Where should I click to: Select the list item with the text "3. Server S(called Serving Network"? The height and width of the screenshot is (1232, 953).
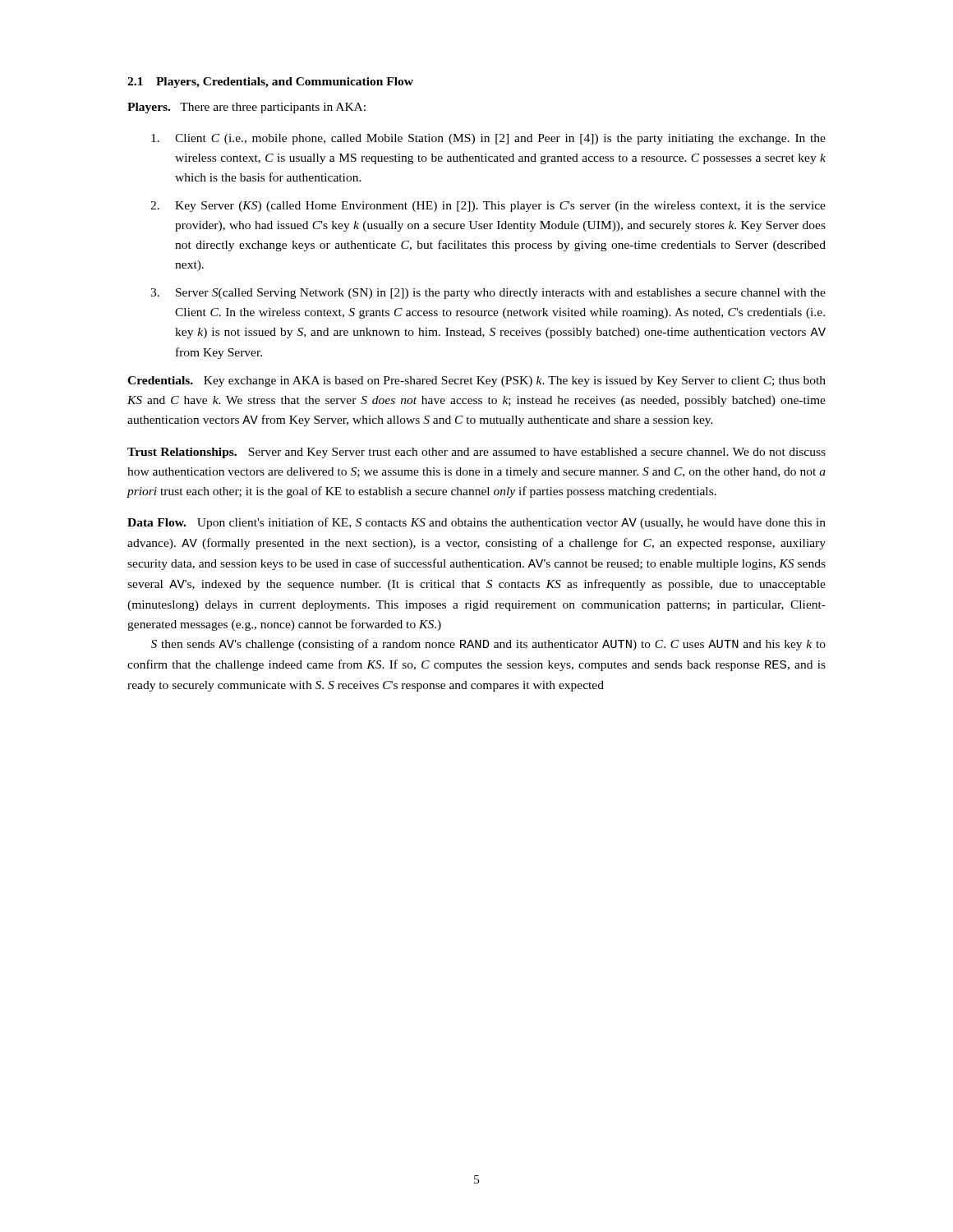[x=488, y=322]
